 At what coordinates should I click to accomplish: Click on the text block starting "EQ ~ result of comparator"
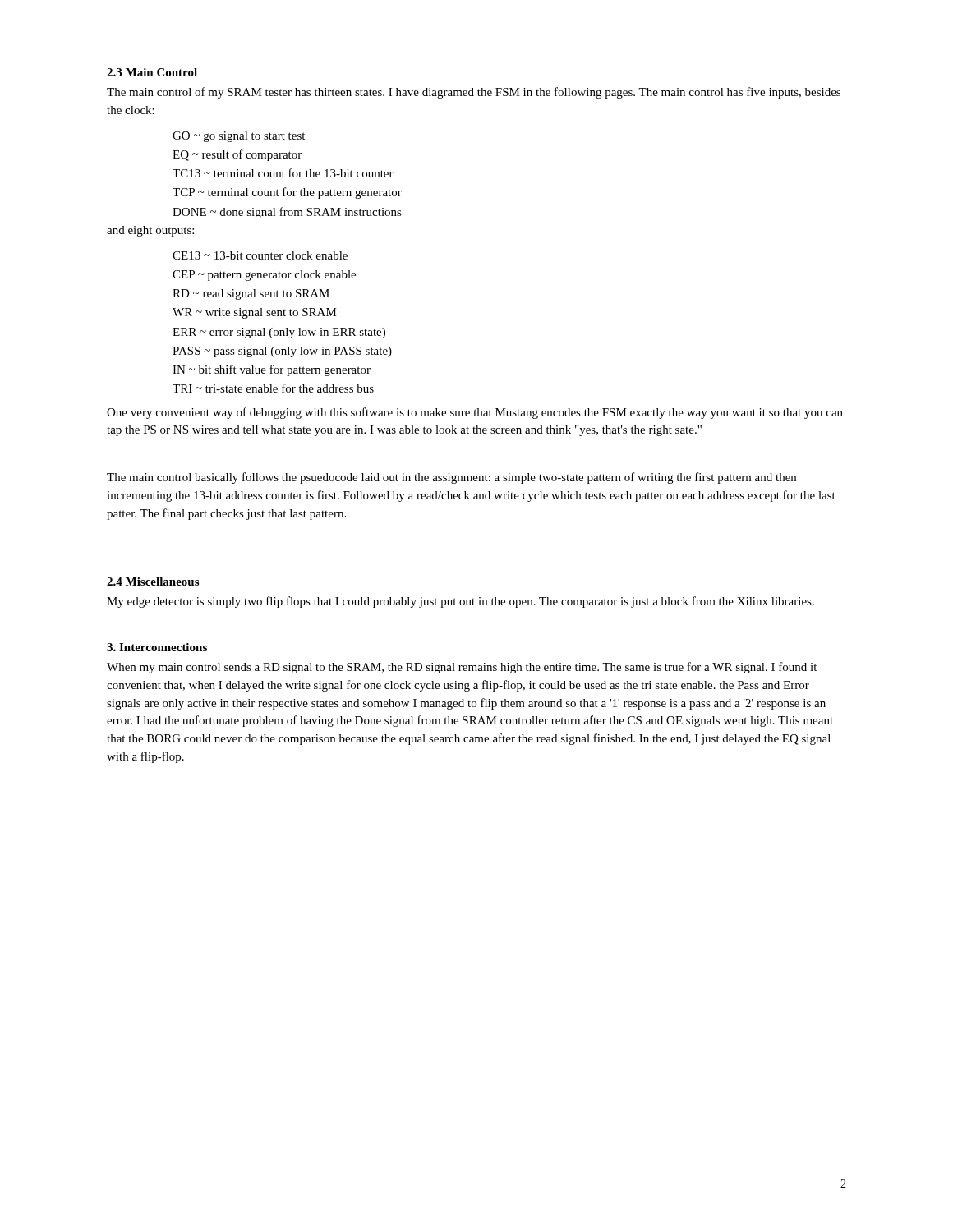pos(237,154)
